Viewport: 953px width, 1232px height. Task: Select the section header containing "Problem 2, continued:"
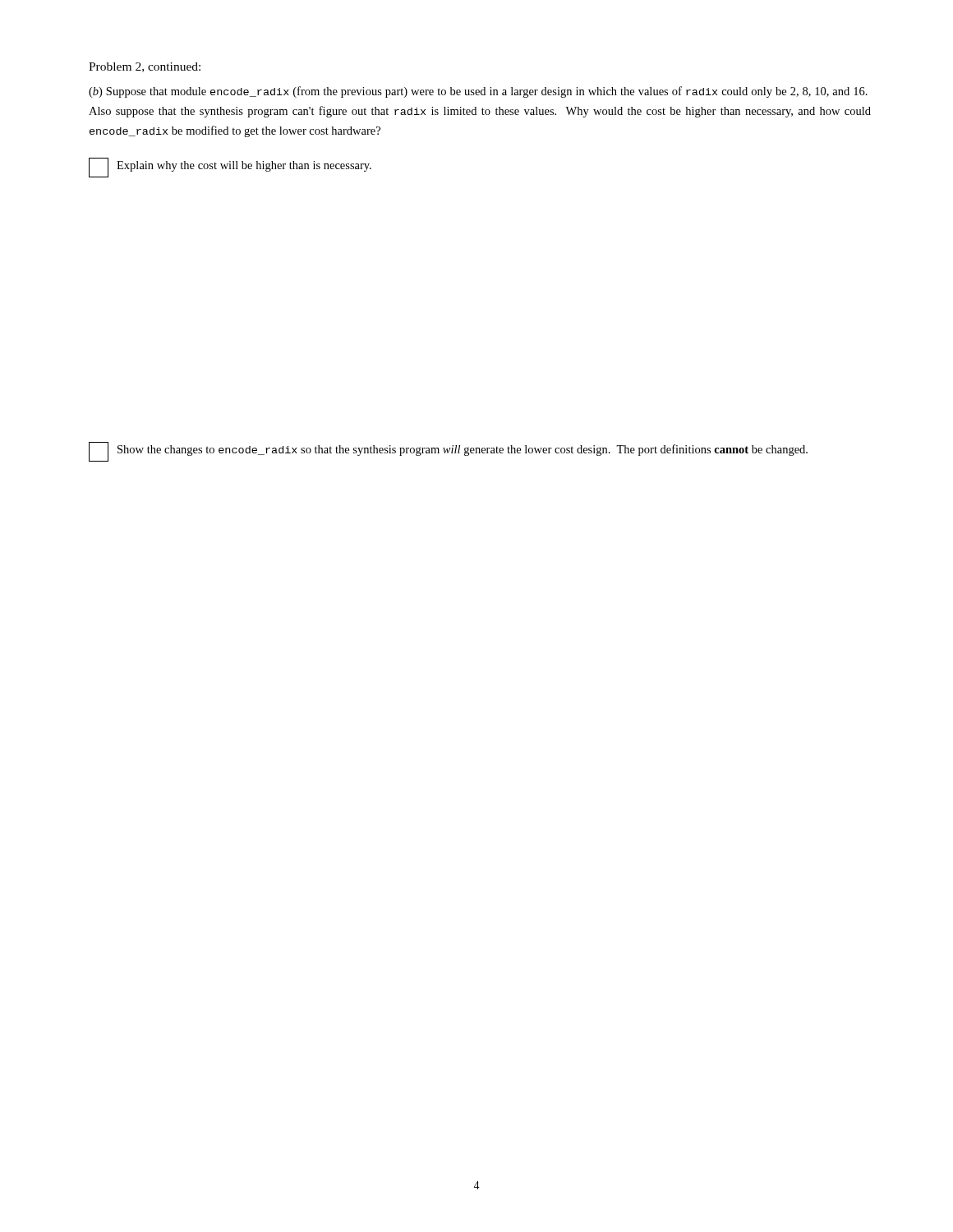pyautogui.click(x=145, y=66)
